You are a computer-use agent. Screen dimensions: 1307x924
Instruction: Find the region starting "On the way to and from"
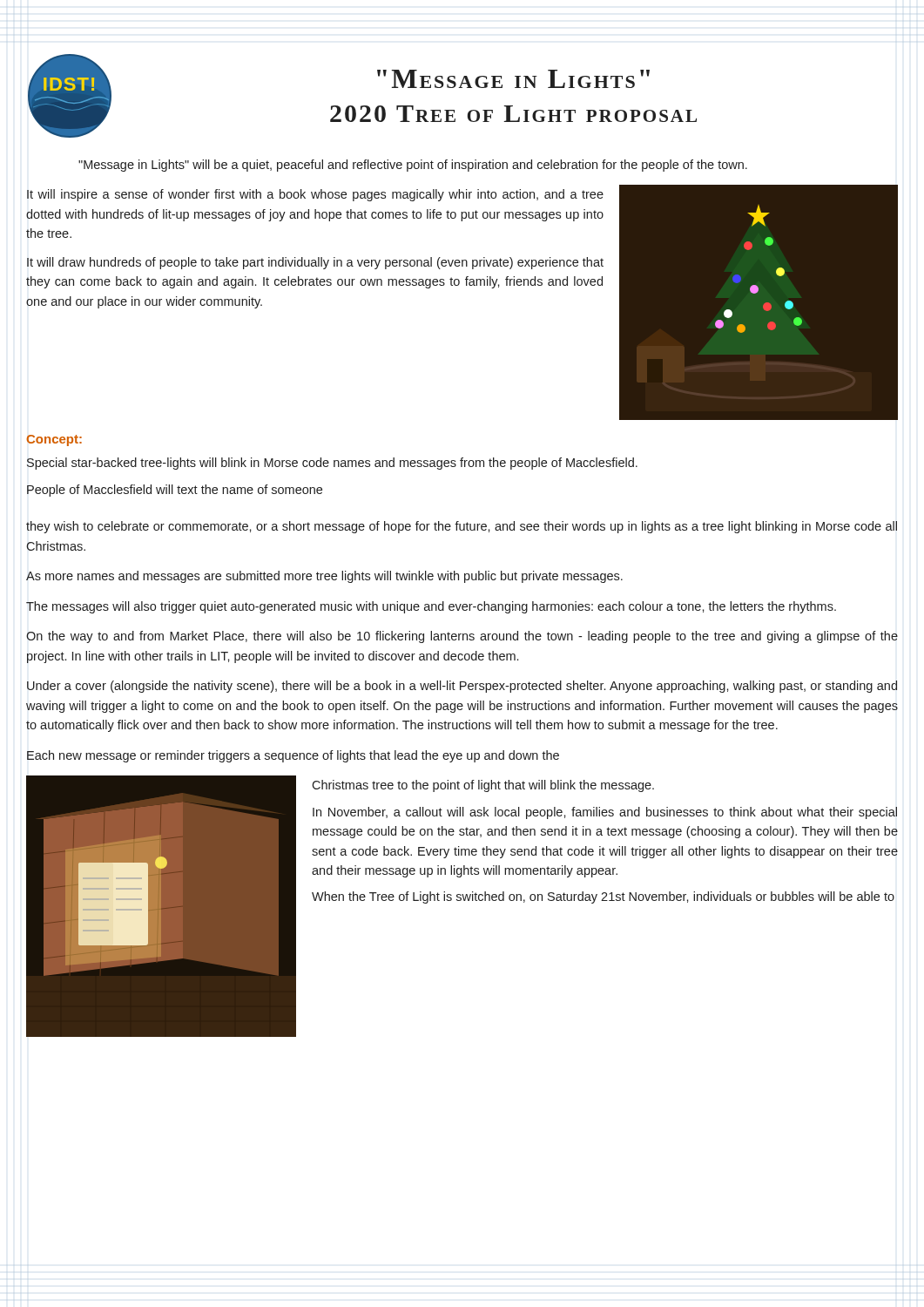[x=462, y=646]
